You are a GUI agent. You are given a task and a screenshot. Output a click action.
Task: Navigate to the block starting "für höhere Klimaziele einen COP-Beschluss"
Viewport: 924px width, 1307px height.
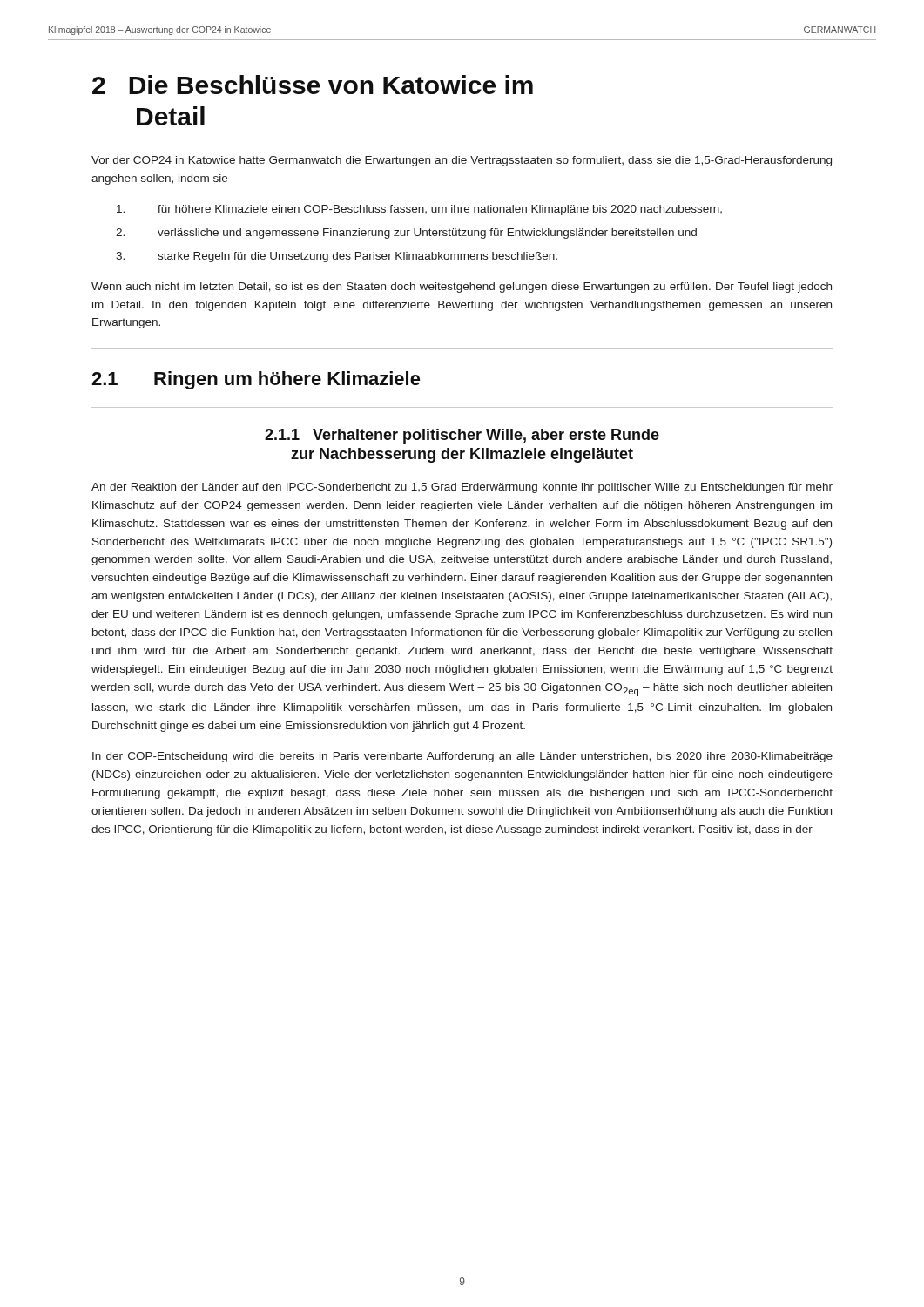click(462, 209)
